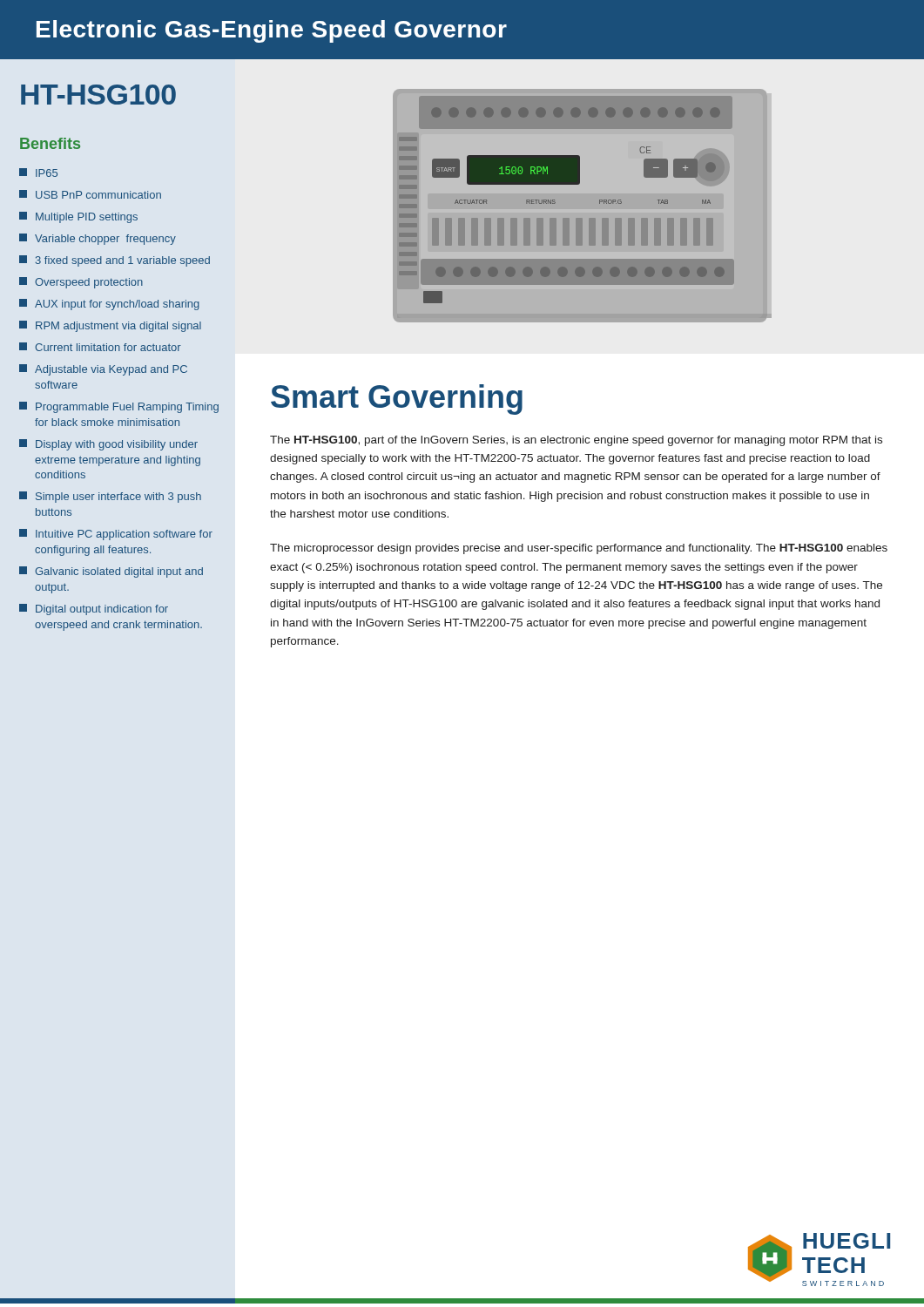The image size is (924, 1307).
Task: Select the region starting "Current limitation for"
Action: point(100,347)
